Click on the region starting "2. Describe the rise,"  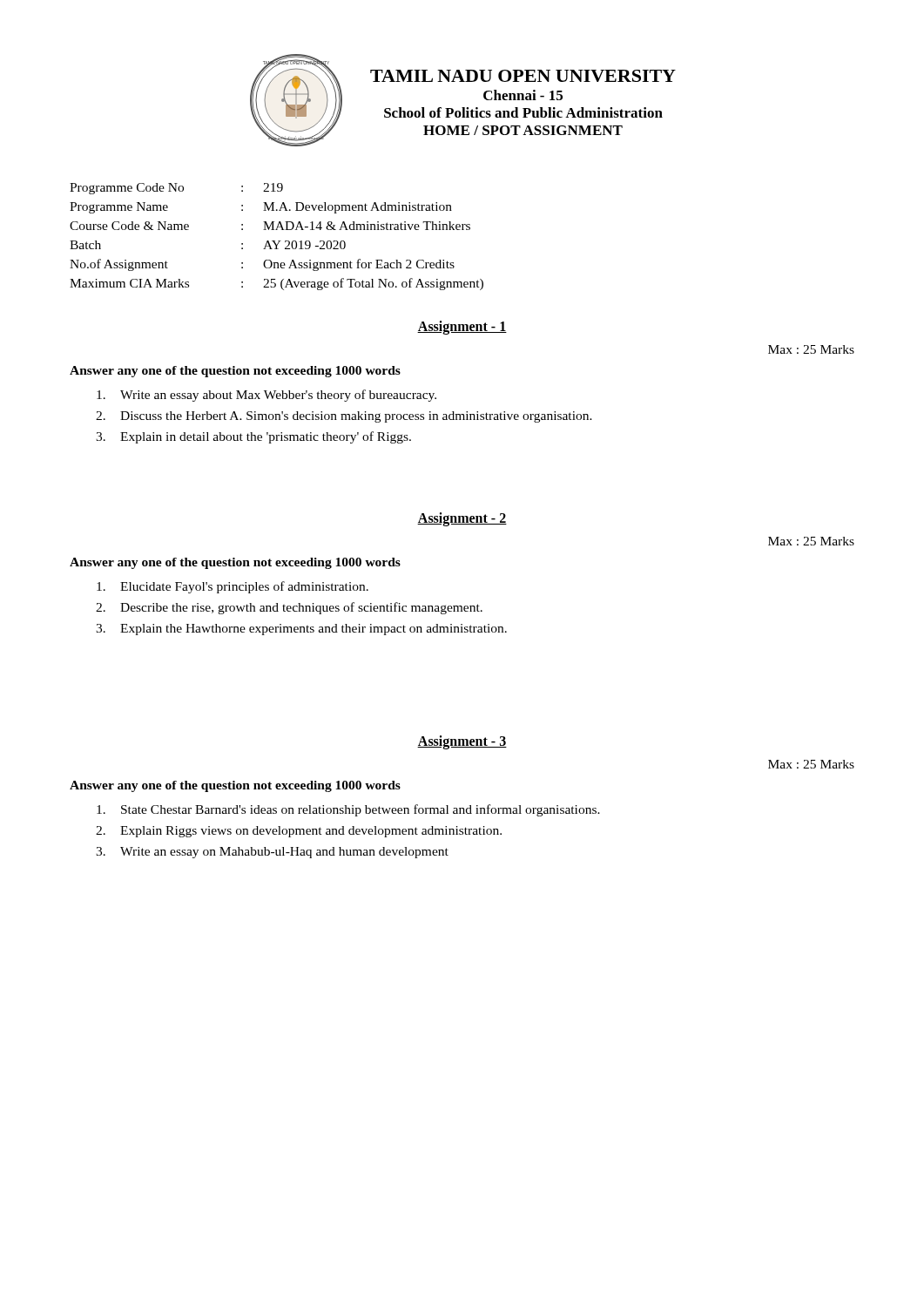tap(475, 607)
